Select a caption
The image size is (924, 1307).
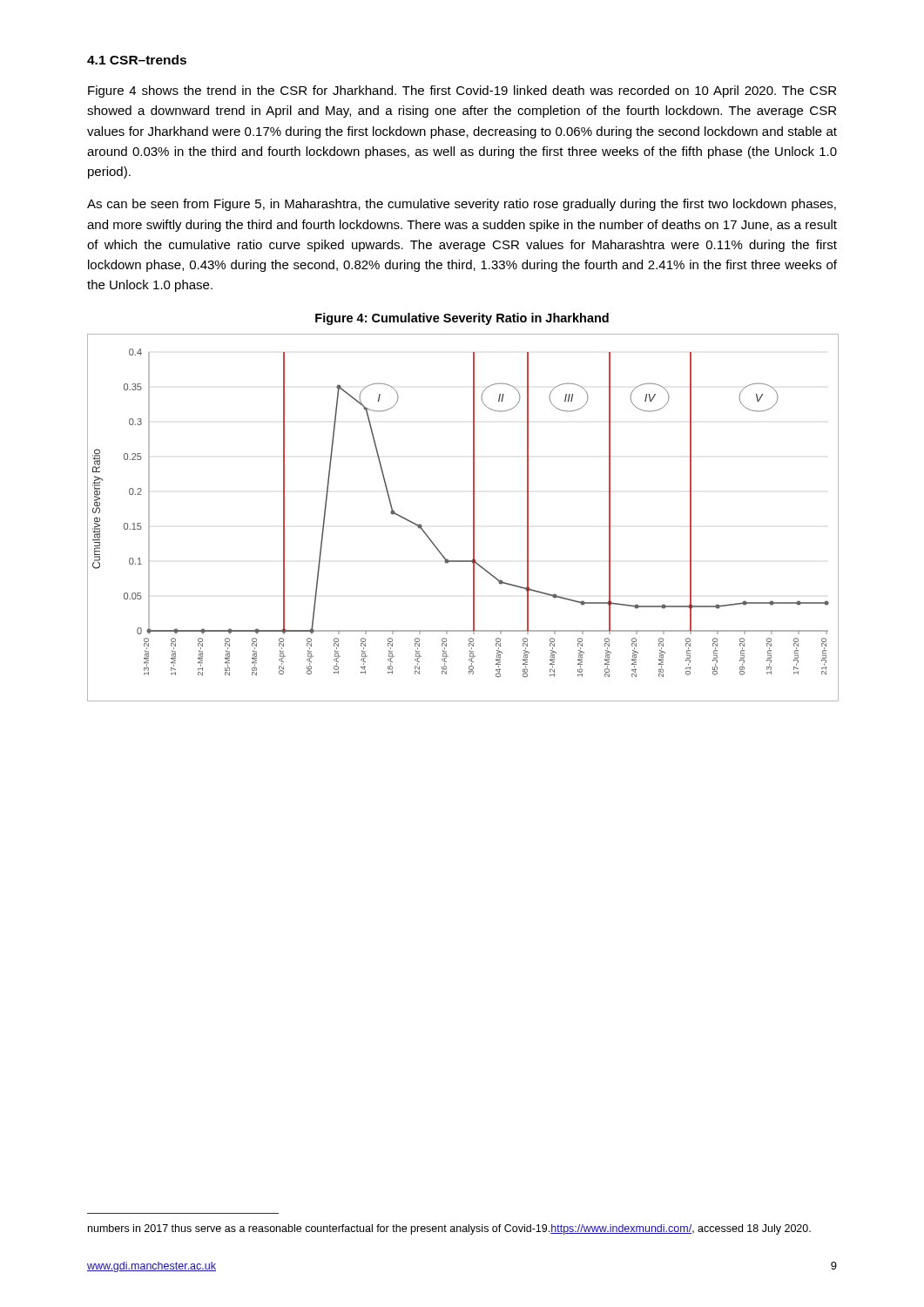(x=462, y=318)
